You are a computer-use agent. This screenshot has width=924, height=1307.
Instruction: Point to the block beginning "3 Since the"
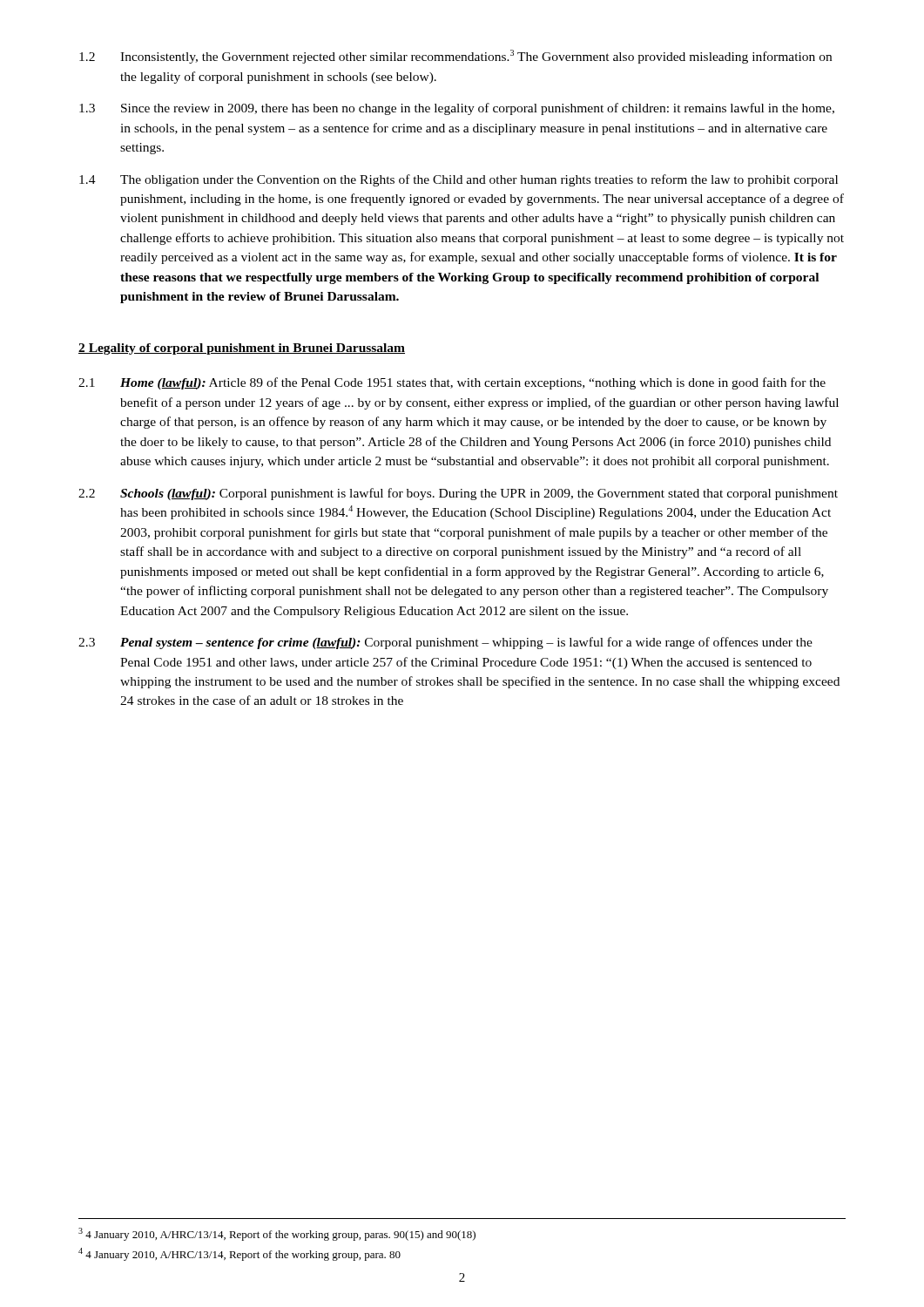pos(462,128)
